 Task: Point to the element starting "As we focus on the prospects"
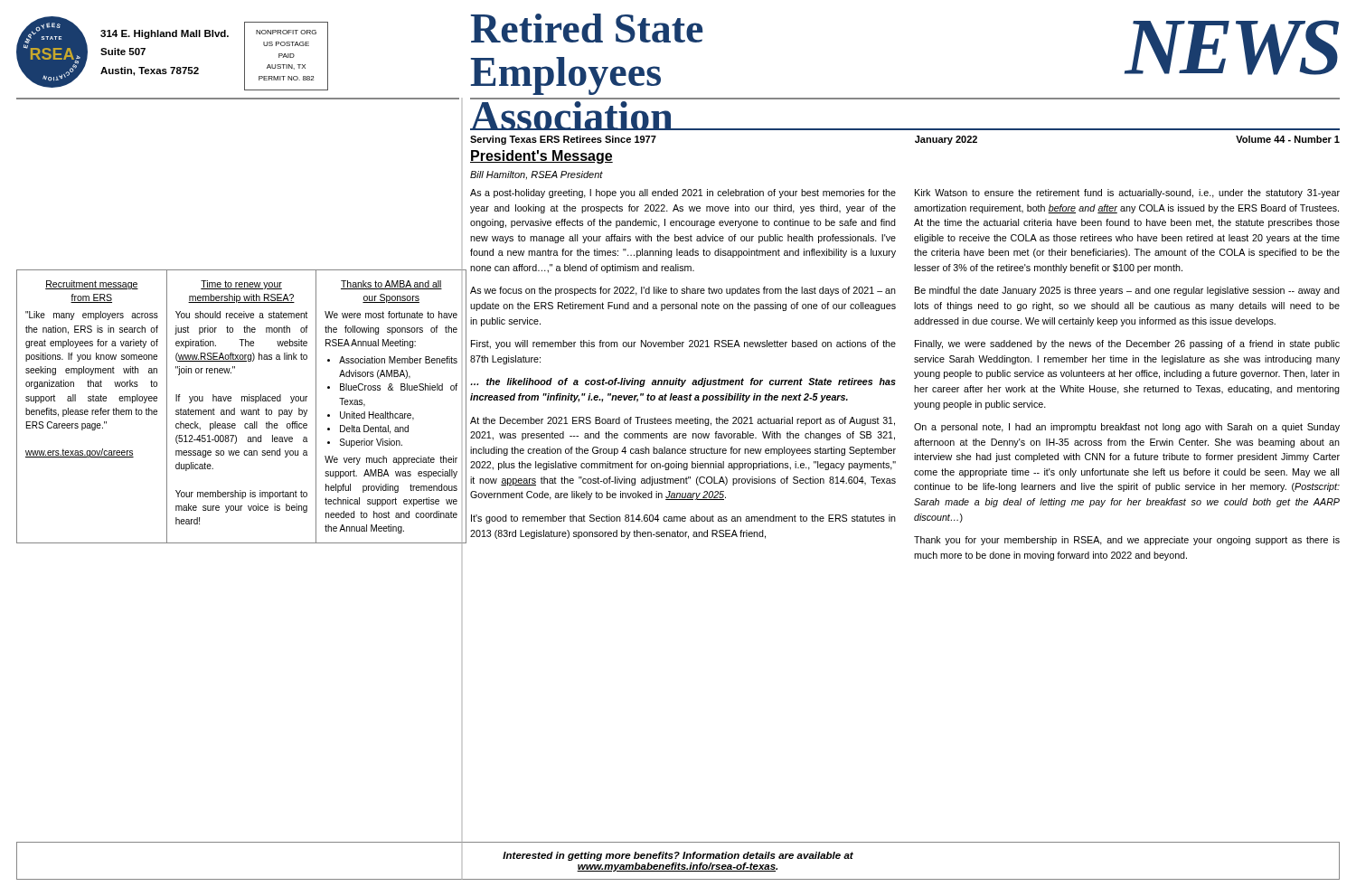click(683, 306)
